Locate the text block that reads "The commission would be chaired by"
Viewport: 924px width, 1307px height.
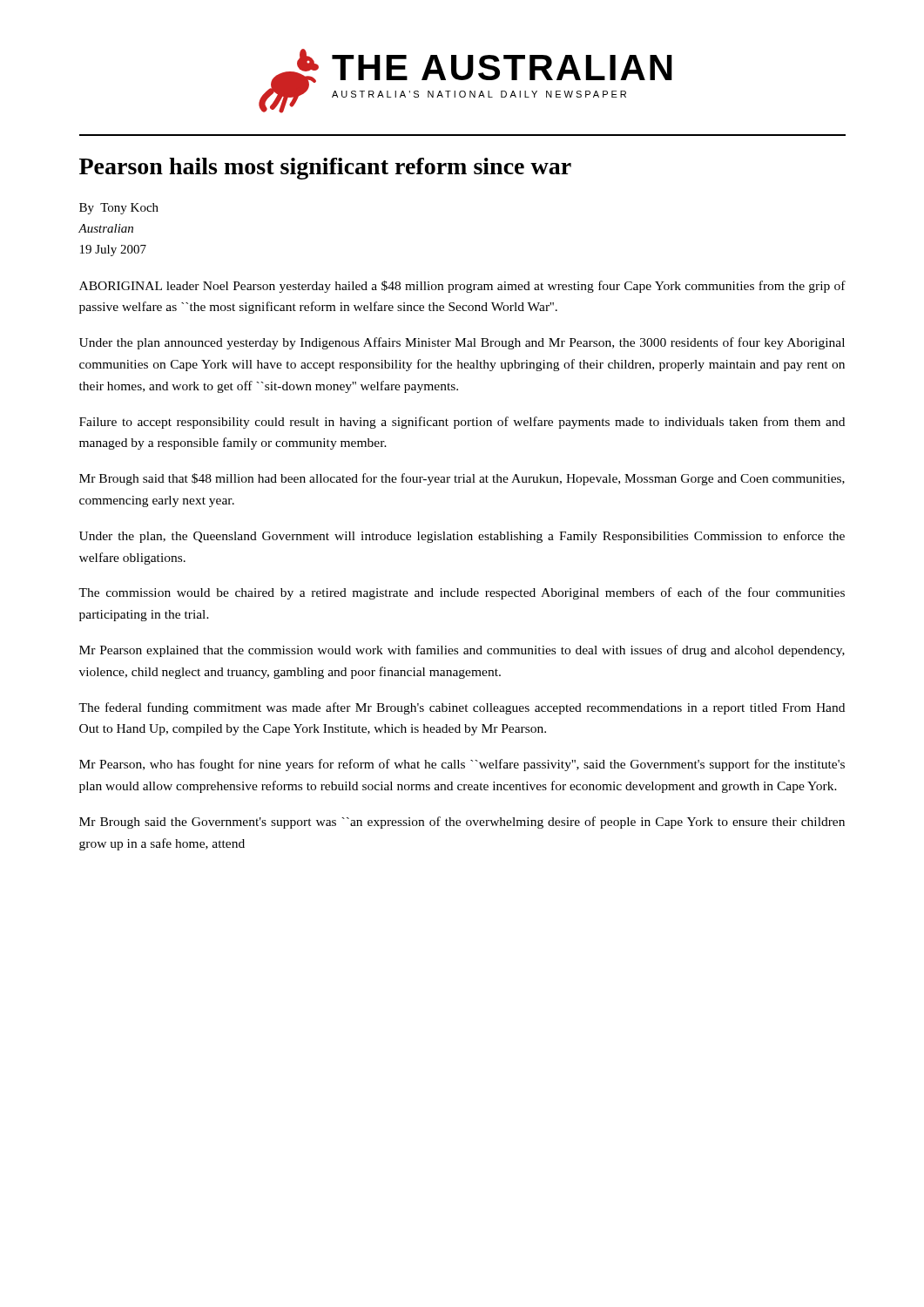tap(462, 603)
